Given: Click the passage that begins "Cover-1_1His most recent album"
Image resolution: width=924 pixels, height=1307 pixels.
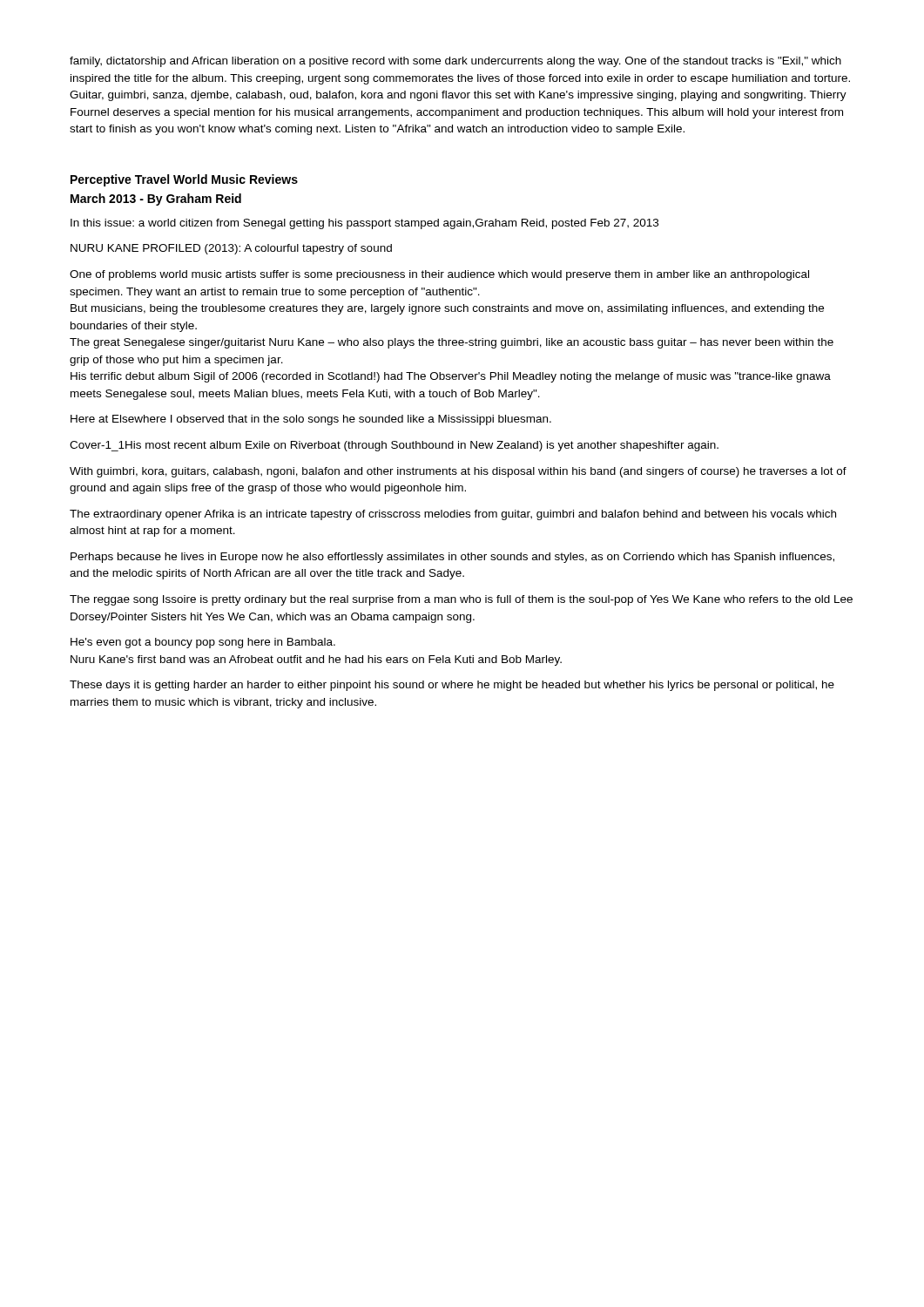Looking at the screenshot, I should tap(394, 445).
